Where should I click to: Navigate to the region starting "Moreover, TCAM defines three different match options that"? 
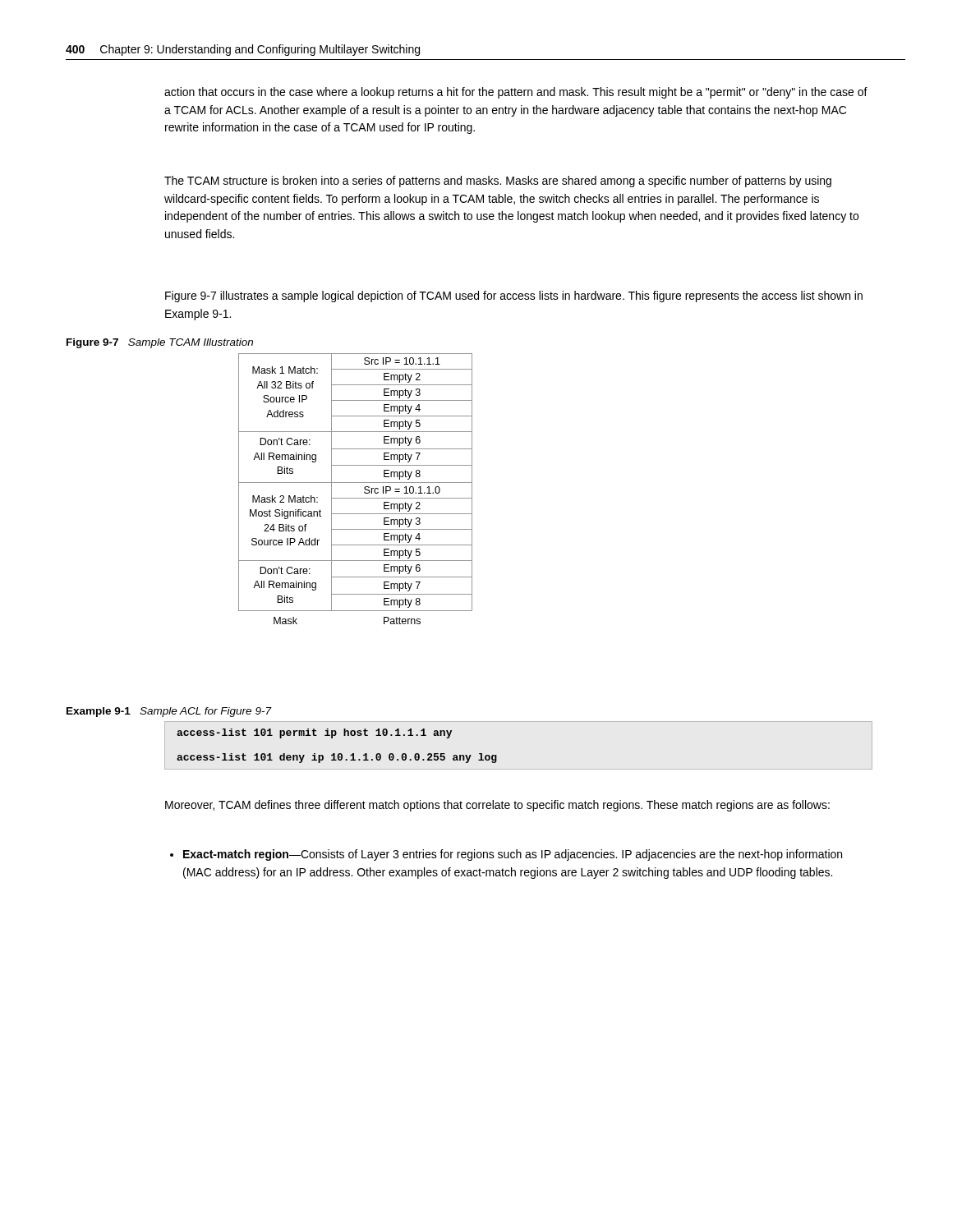[x=497, y=805]
